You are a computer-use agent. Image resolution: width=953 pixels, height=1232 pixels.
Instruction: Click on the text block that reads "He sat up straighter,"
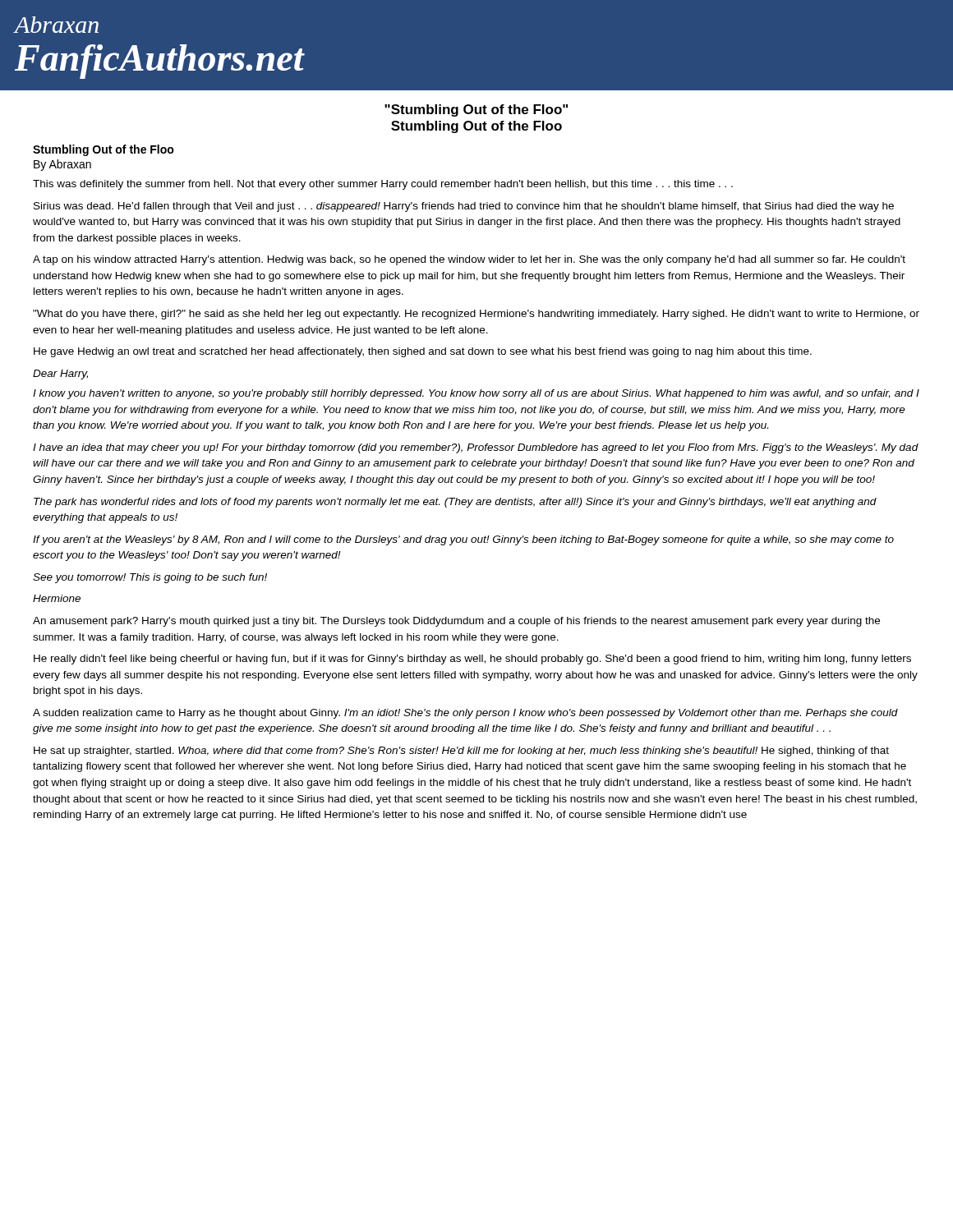475,782
